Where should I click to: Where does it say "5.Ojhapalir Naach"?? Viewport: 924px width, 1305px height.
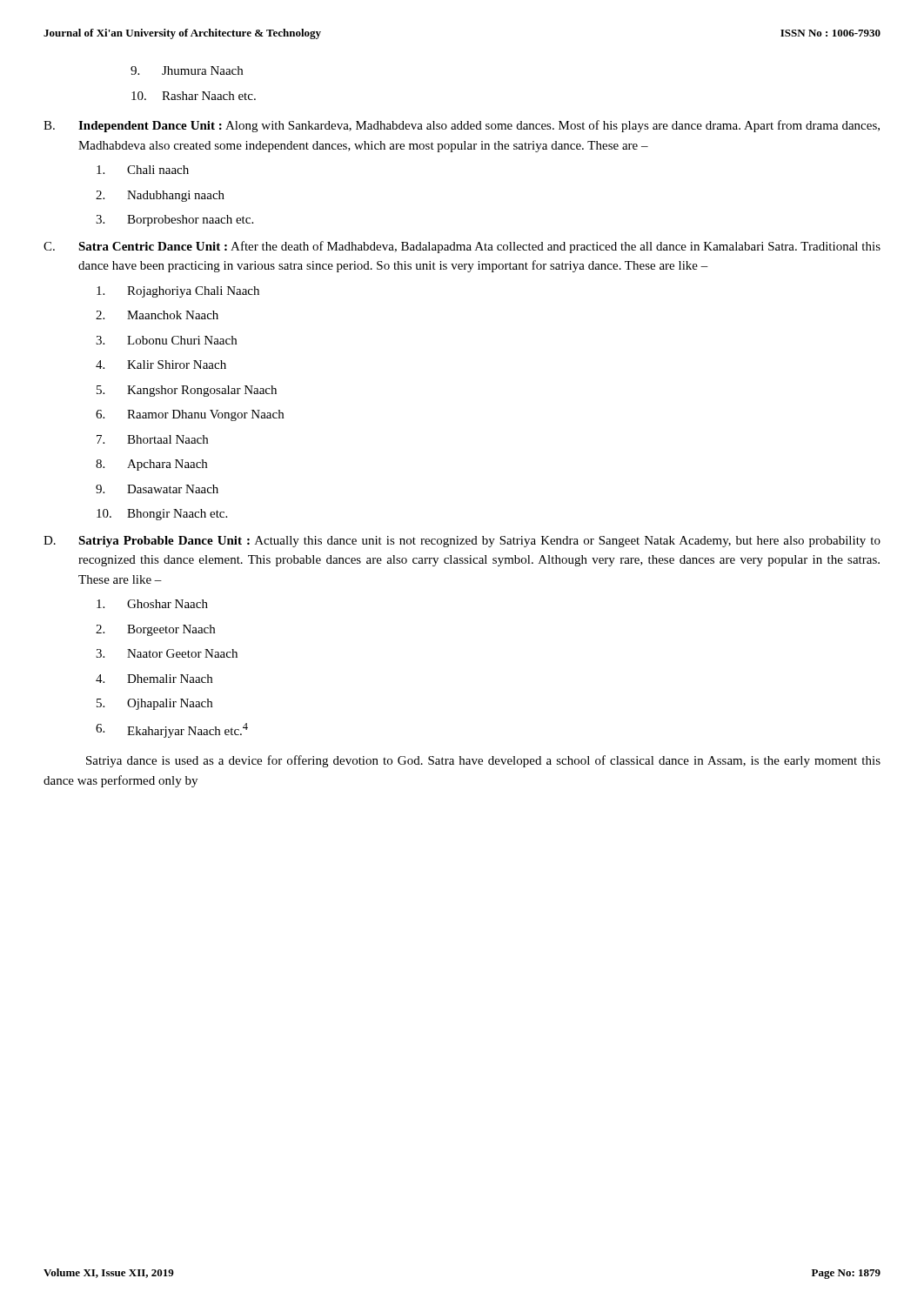[154, 703]
